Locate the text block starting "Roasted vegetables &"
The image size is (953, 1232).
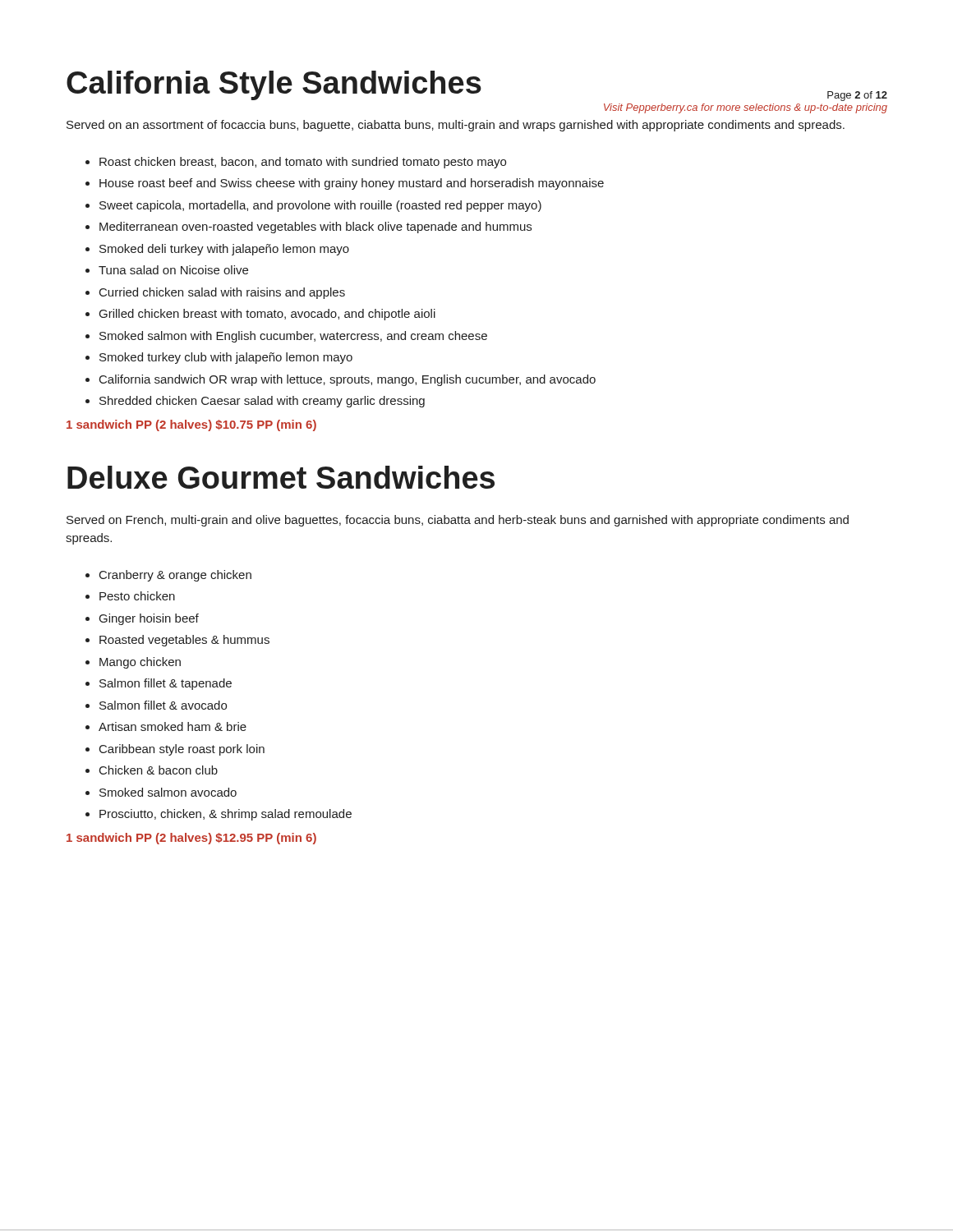pos(184,639)
